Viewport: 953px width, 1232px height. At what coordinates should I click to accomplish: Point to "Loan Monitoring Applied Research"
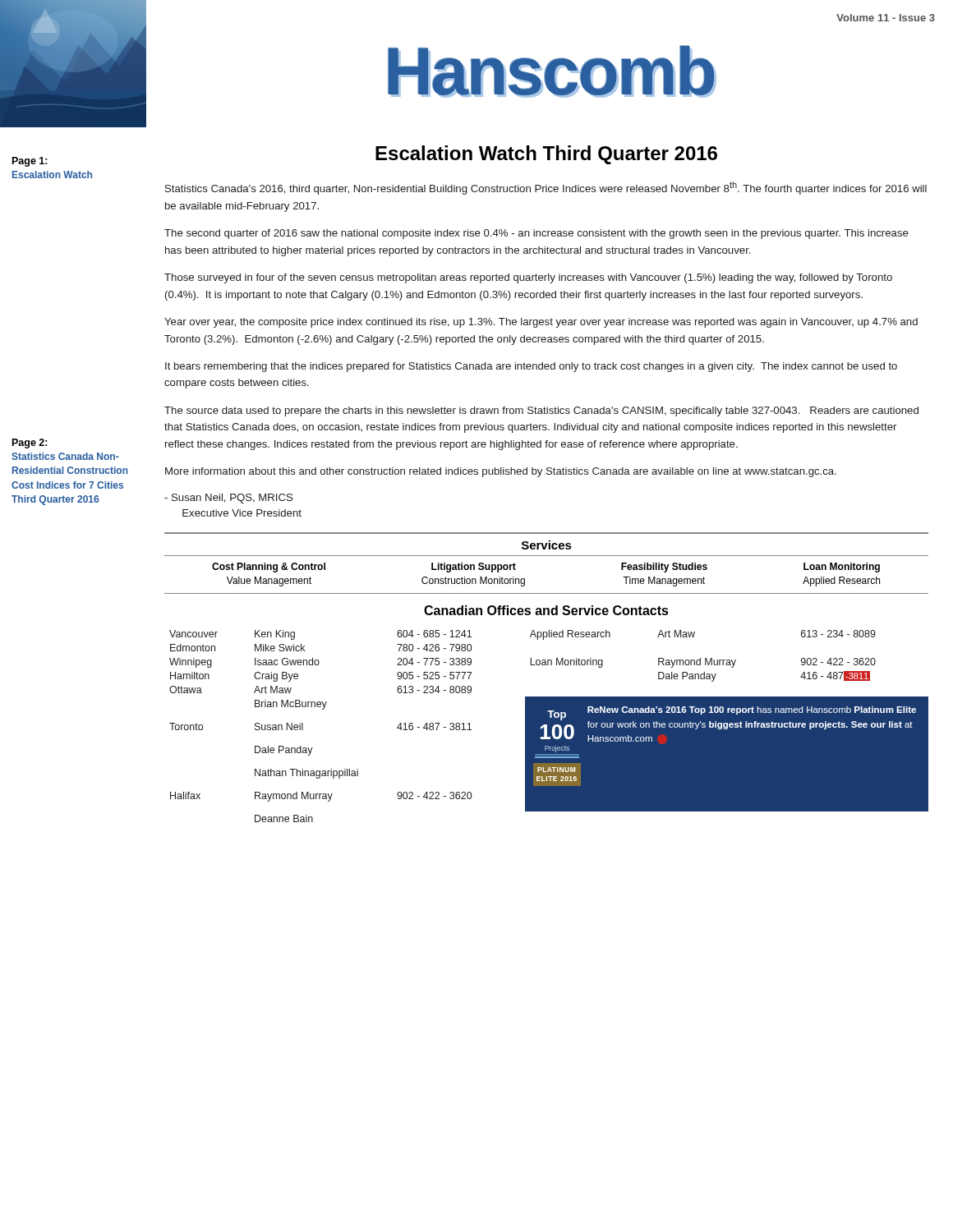click(x=842, y=573)
